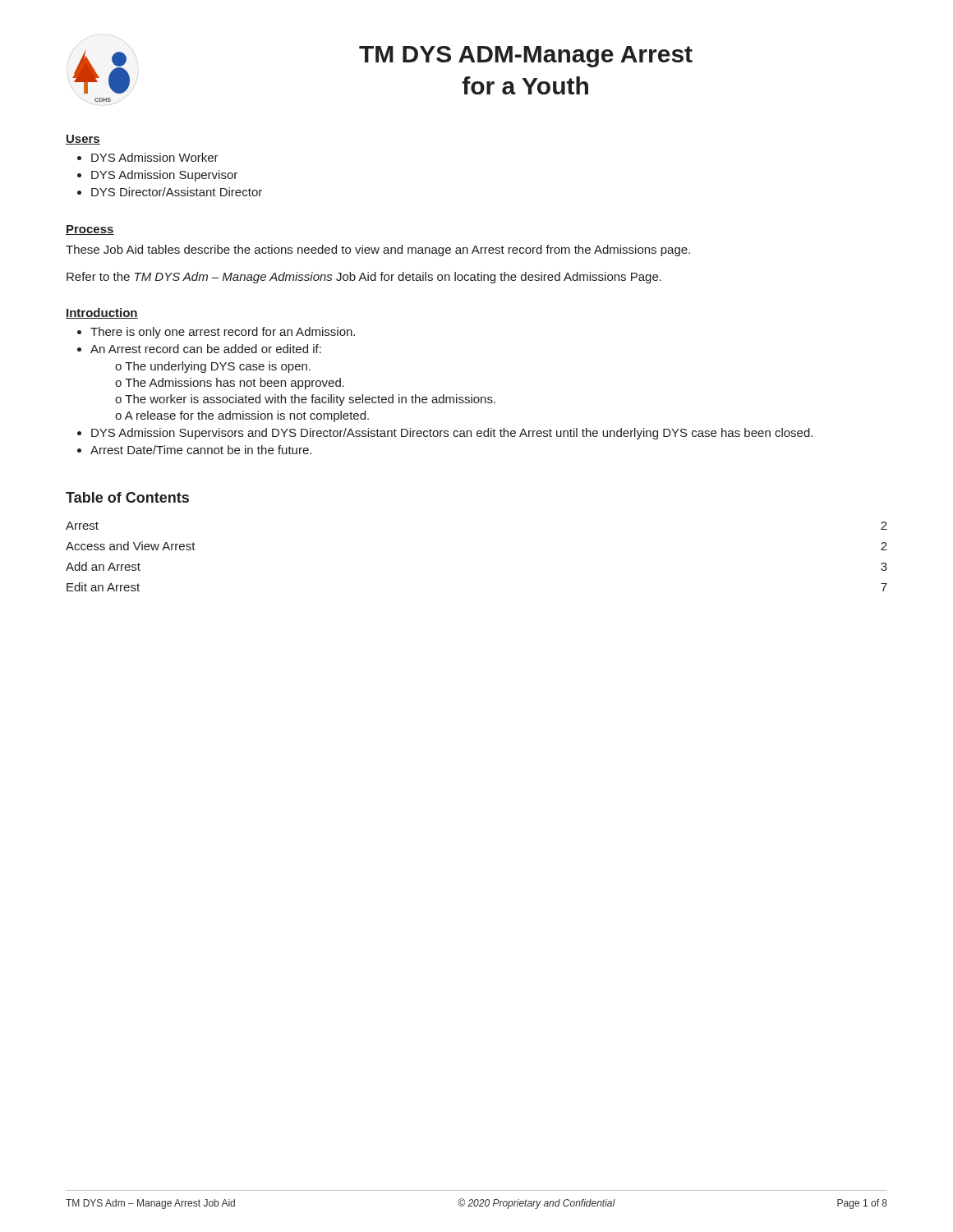
Task: Where is the passage that starts "DYS Admission Supervisors and DYS Director/Assistant Directors can"?
Action: coord(452,432)
